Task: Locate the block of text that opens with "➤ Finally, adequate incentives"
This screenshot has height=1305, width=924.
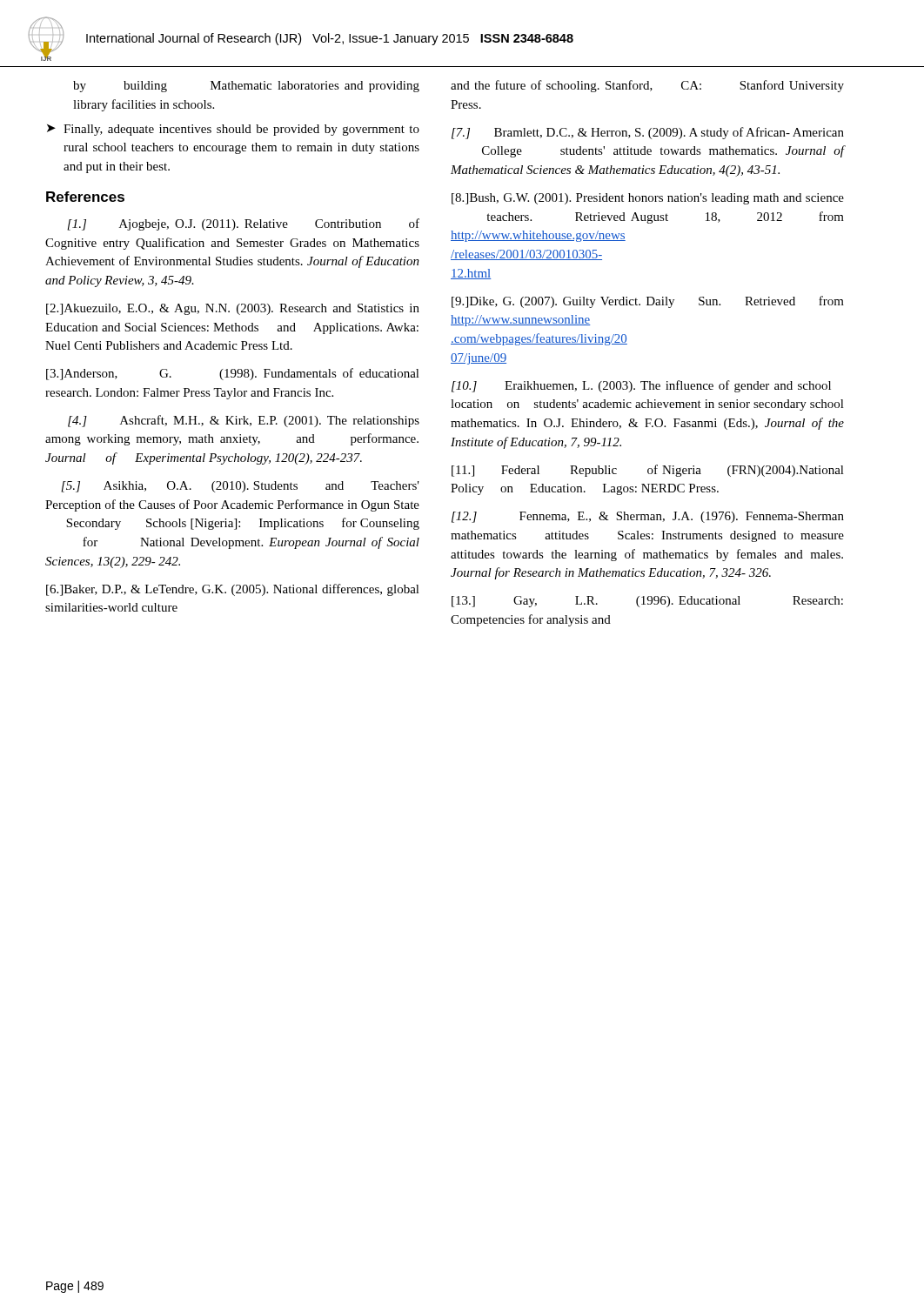Action: coord(232,148)
